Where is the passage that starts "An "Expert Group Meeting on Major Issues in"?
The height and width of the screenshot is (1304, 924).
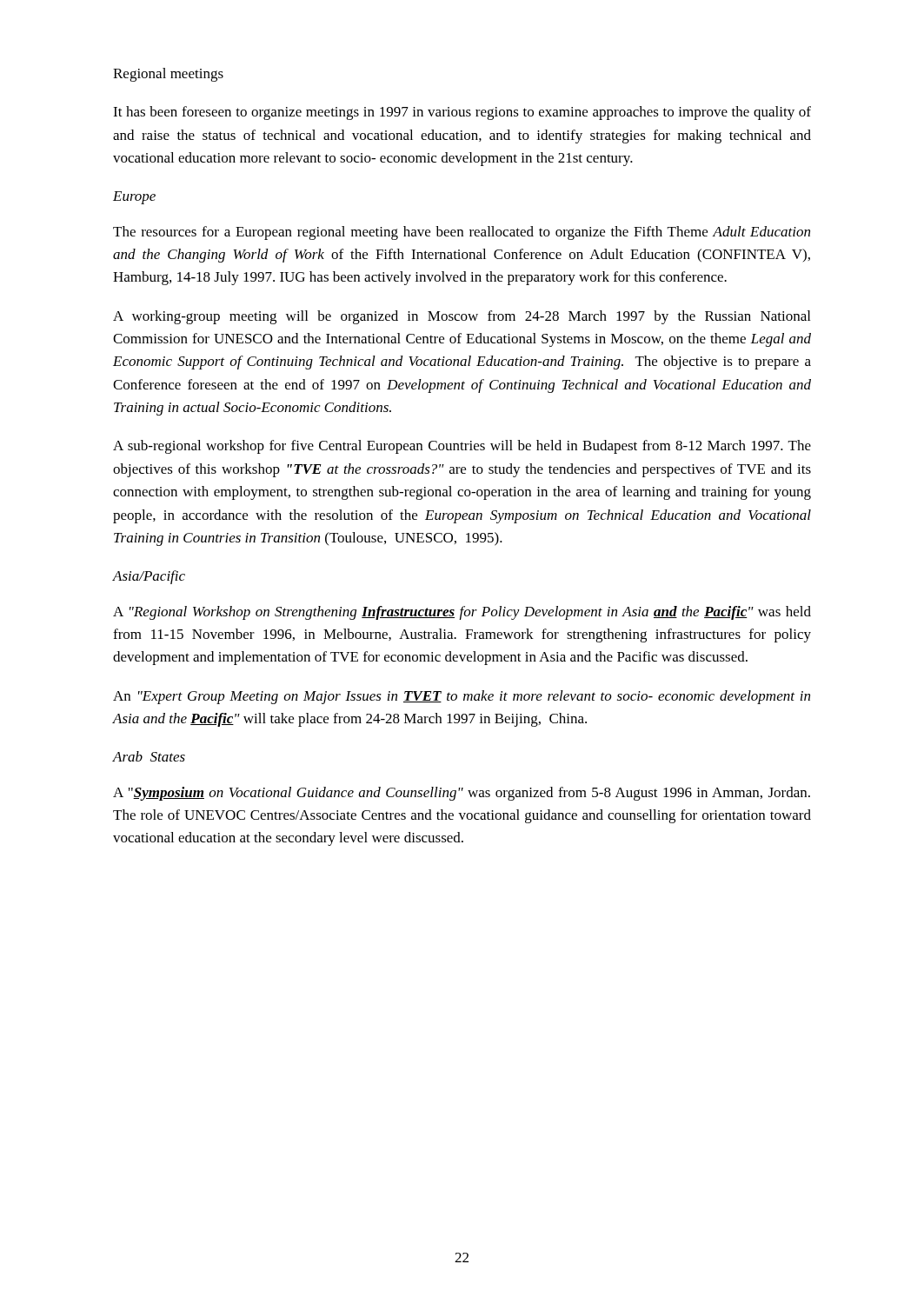point(462,707)
